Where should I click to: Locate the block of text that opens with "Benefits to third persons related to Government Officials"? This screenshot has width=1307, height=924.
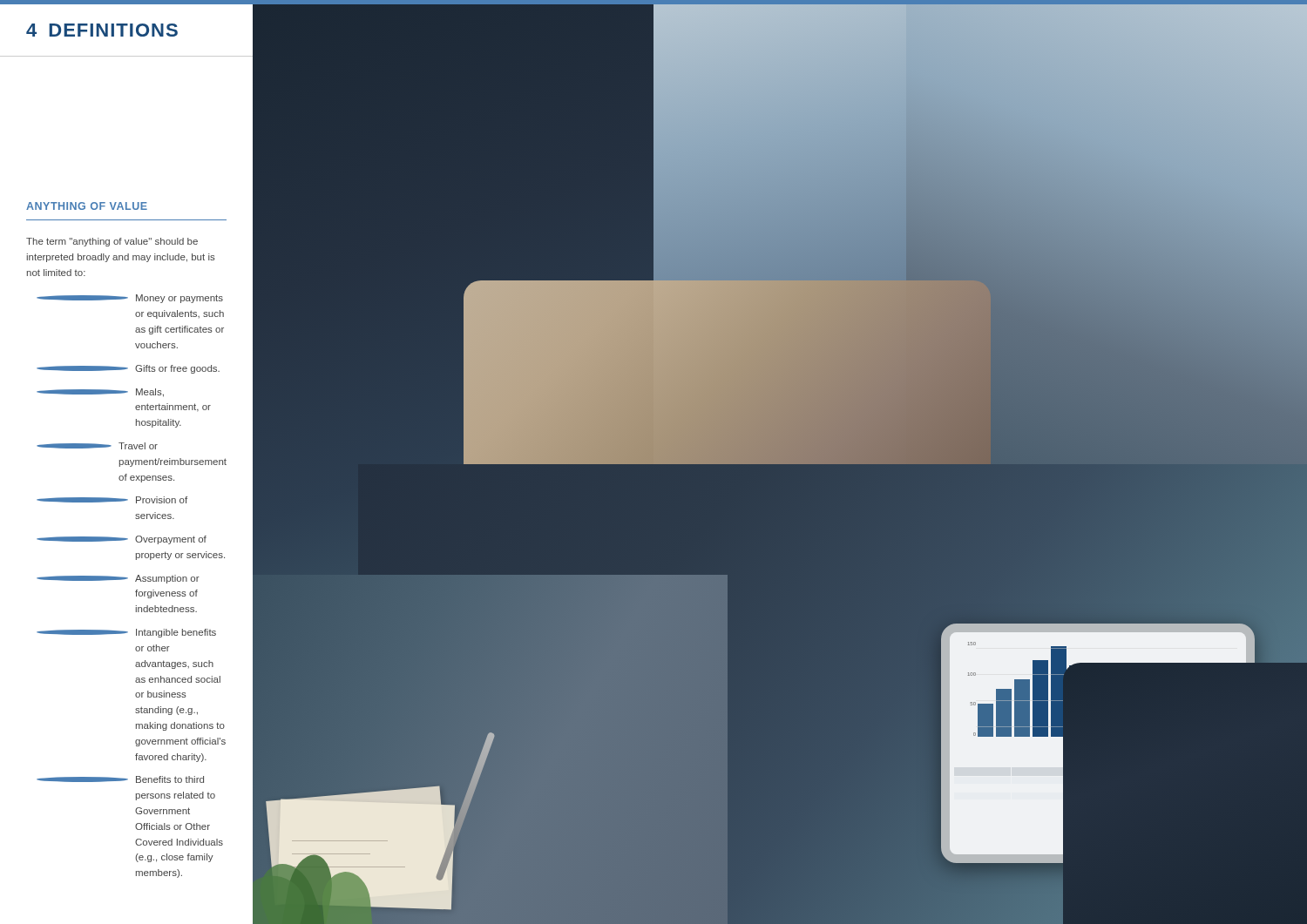click(132, 827)
